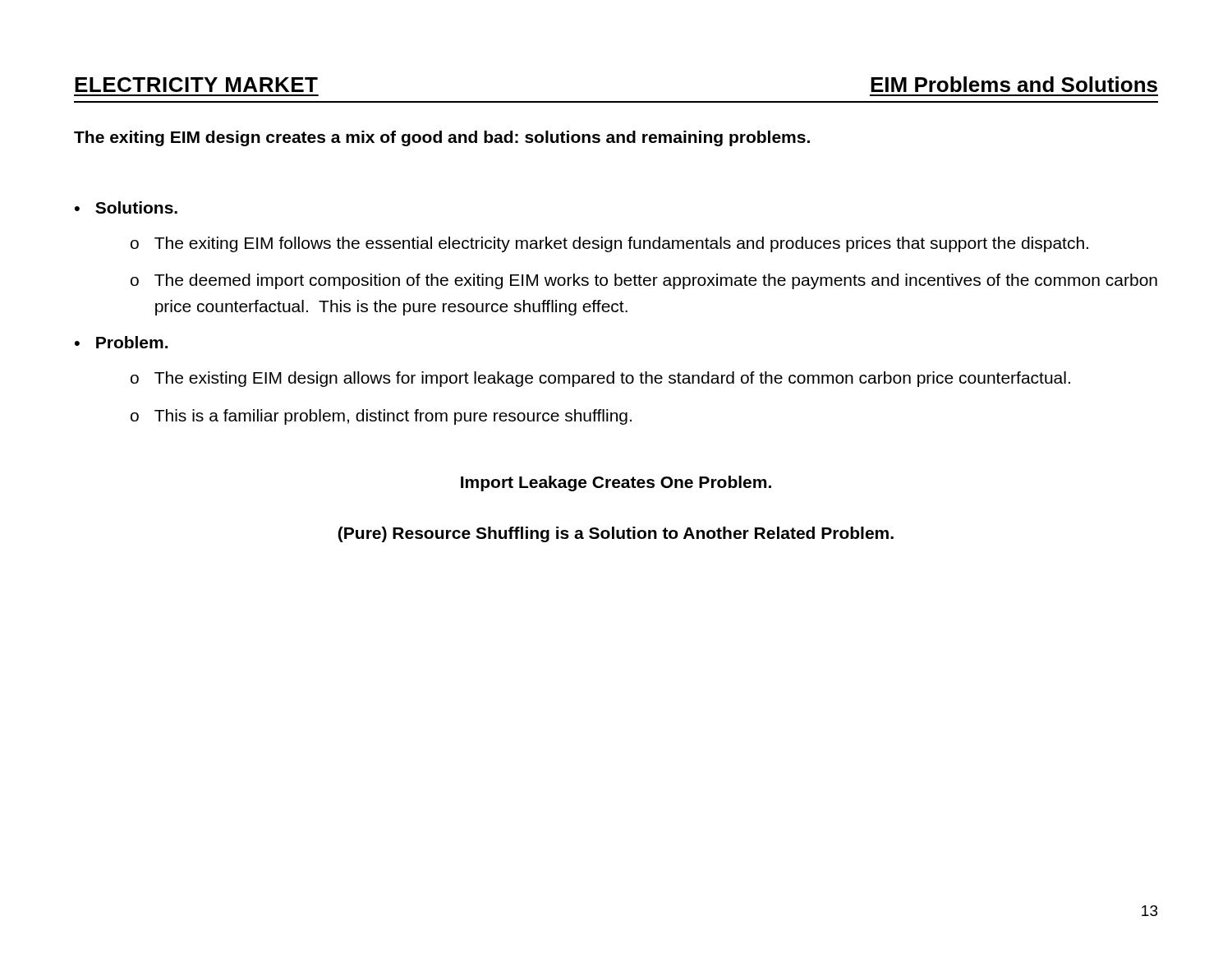Find the block starting "o The existing"
The image size is (1232, 953).
644,378
